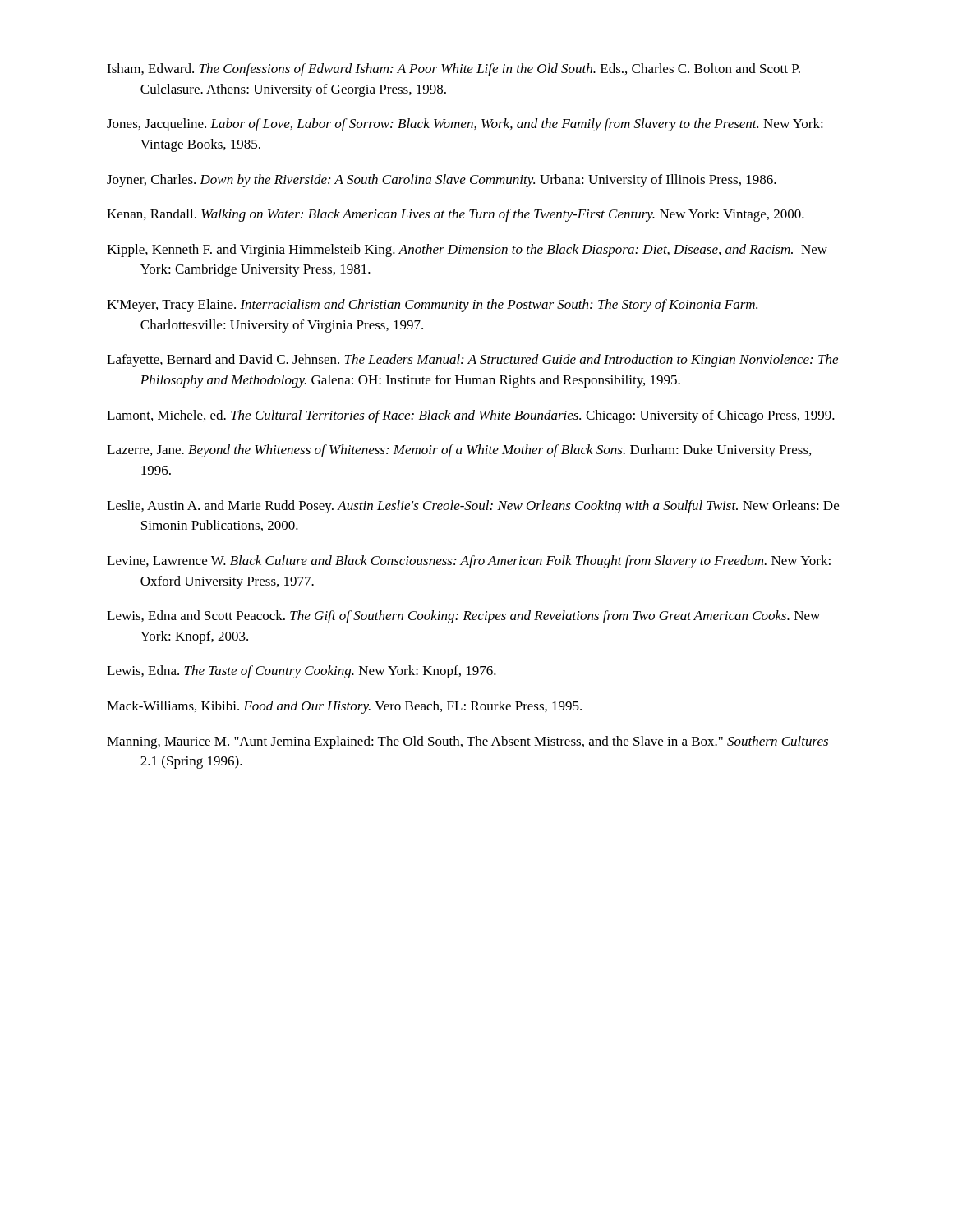The height and width of the screenshot is (1232, 953).
Task: Find the list item containing "Kipple, Kenneth F. and Virginia Himmelsteib"
Action: click(467, 259)
